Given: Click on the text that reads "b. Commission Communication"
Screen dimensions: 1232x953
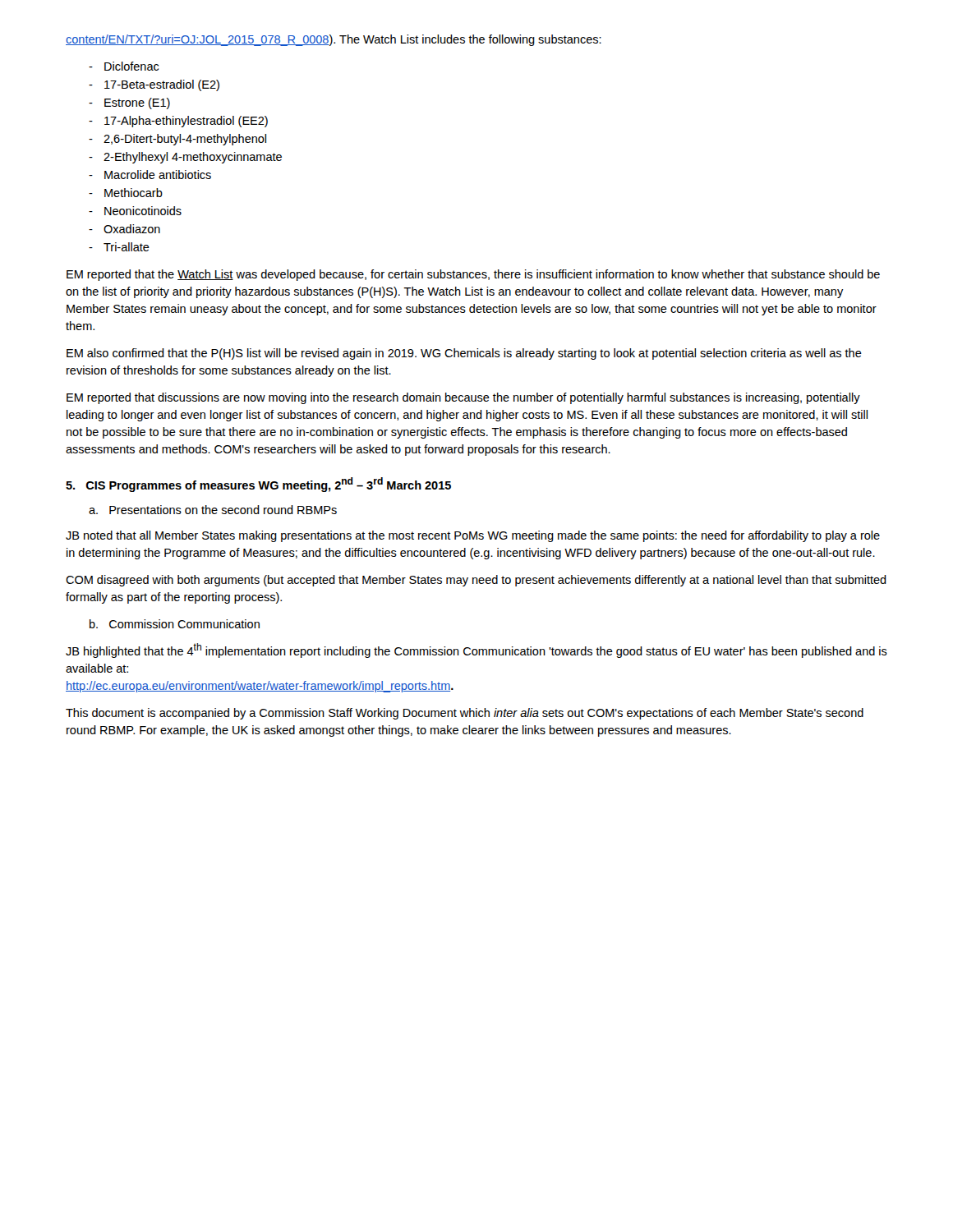Looking at the screenshot, I should click(175, 624).
